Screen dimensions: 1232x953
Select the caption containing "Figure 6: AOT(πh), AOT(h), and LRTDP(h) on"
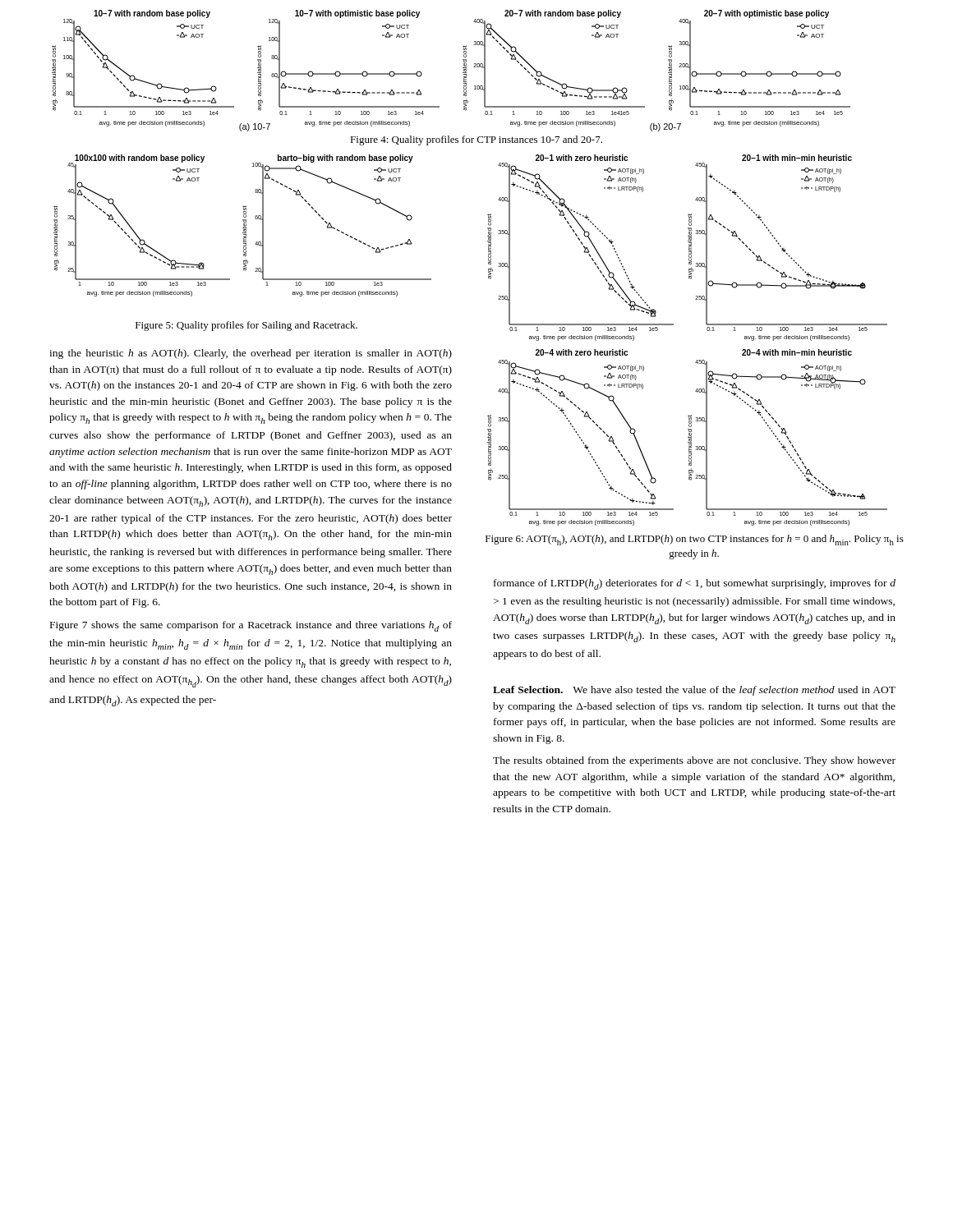coord(694,546)
